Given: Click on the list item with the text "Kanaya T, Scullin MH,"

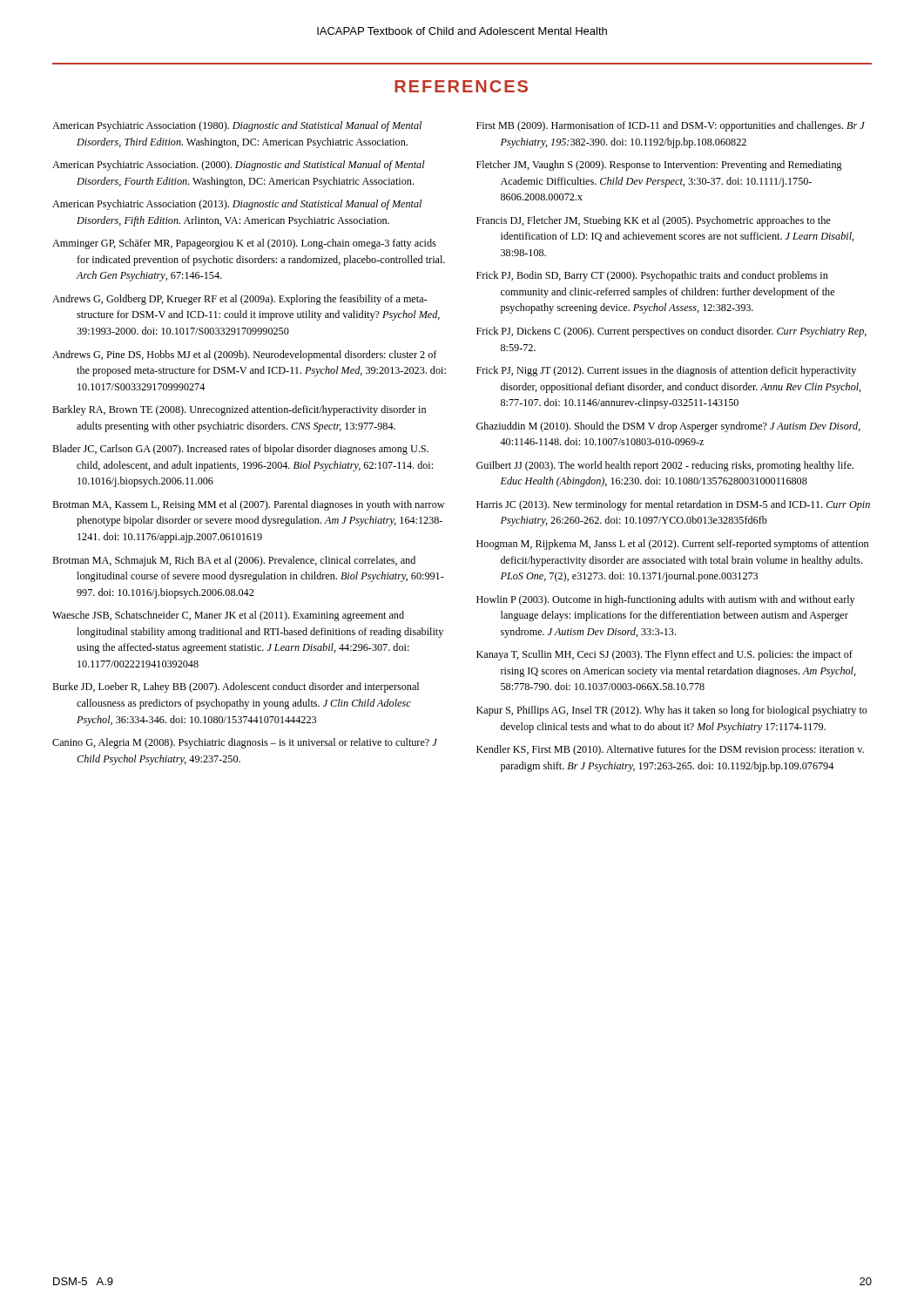Looking at the screenshot, I should 666,671.
